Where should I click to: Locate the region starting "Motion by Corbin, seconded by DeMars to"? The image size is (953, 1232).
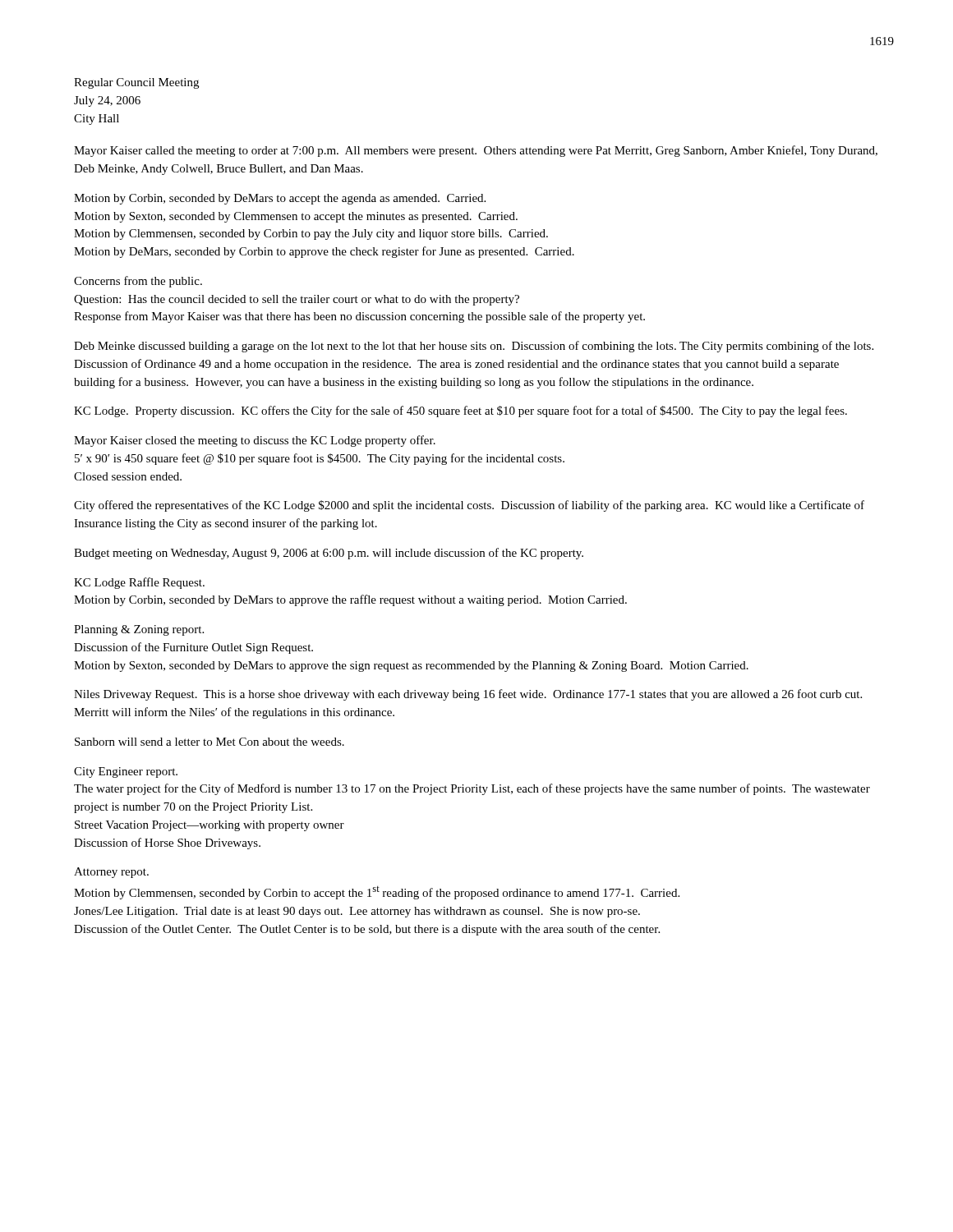324,225
